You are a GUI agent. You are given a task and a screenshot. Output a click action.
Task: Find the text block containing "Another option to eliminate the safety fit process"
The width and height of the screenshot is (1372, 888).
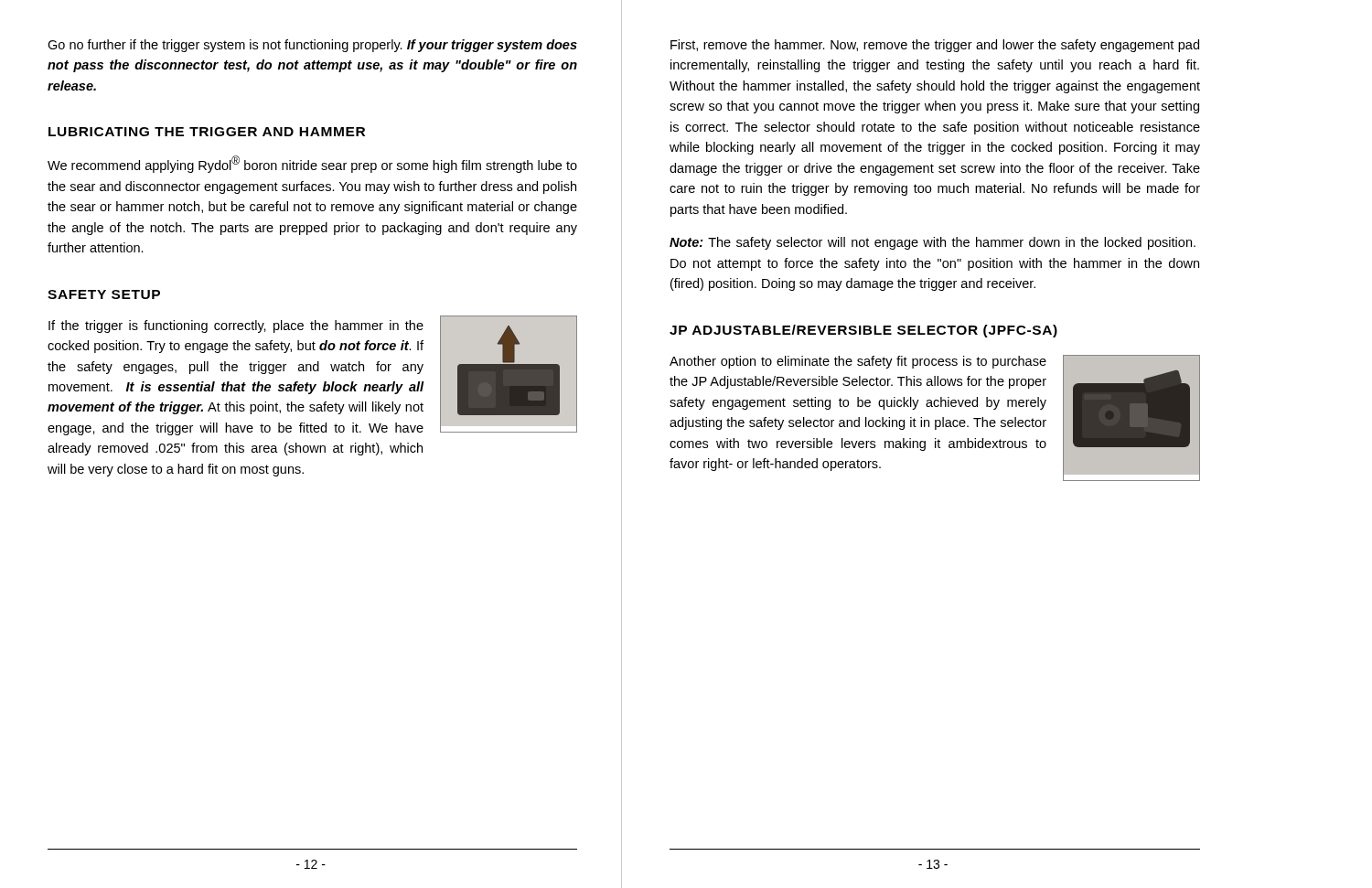click(x=935, y=416)
